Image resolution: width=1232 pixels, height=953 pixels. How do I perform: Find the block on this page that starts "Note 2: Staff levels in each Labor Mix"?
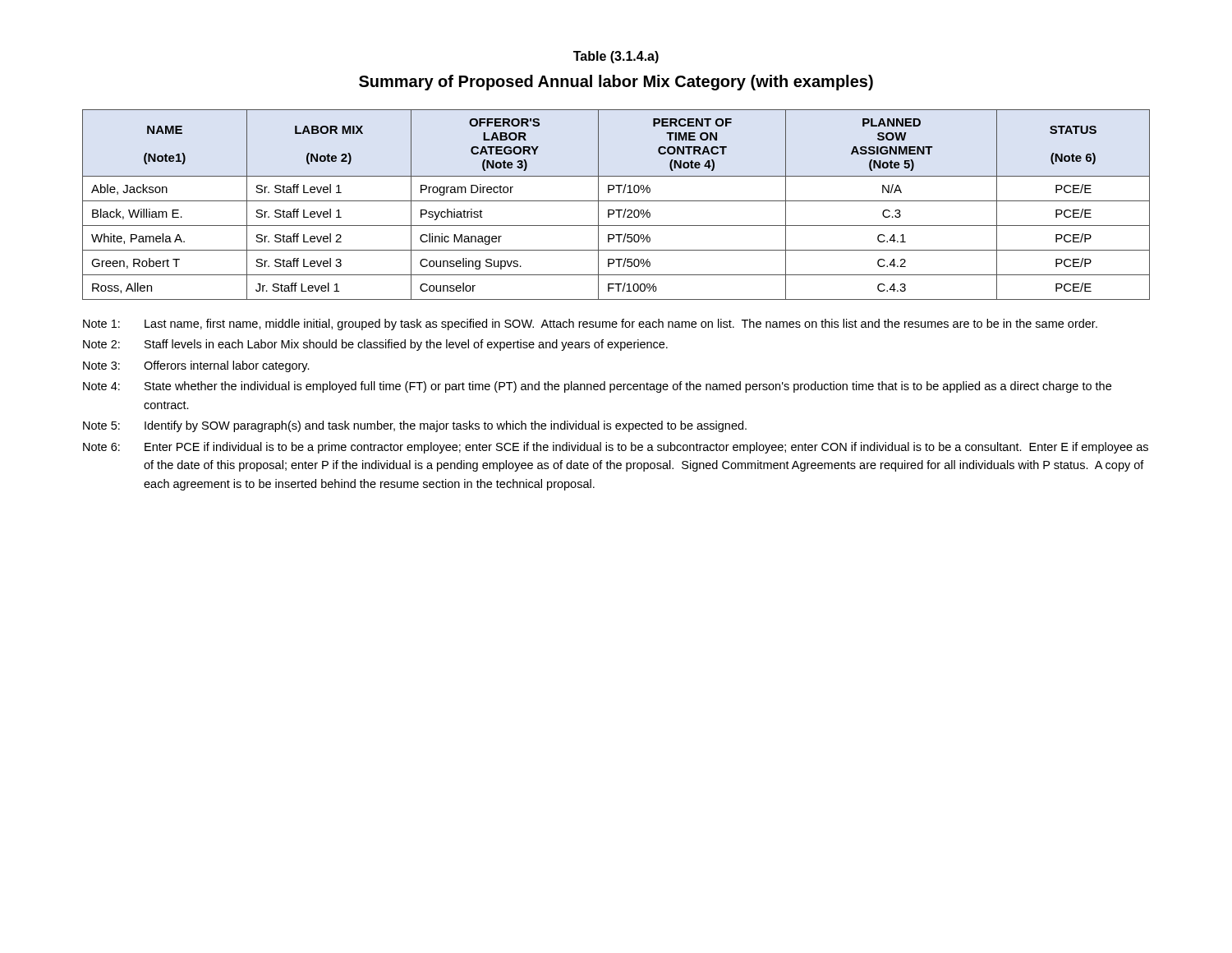pos(616,345)
